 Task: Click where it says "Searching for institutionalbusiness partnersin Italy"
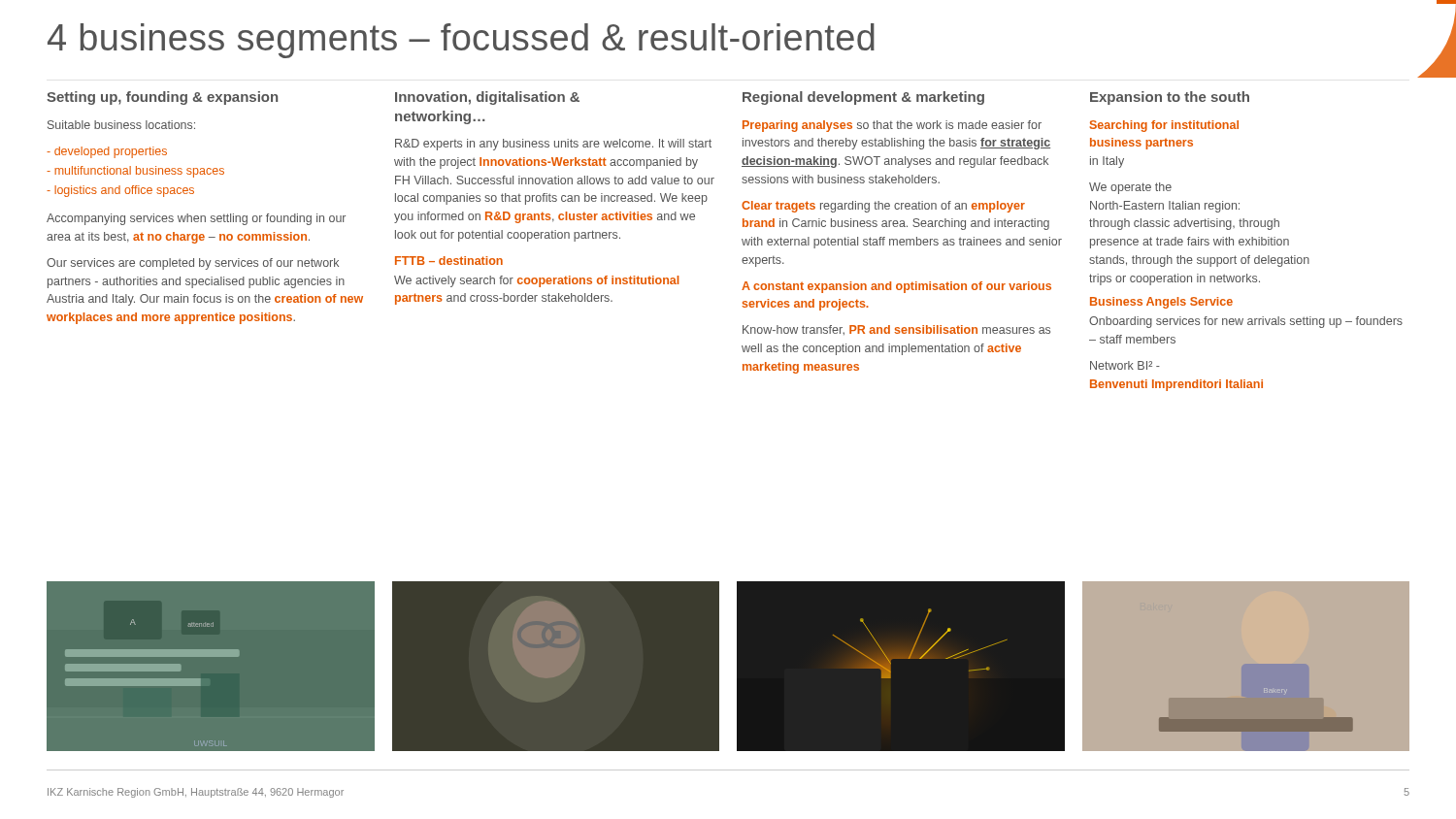click(1164, 143)
